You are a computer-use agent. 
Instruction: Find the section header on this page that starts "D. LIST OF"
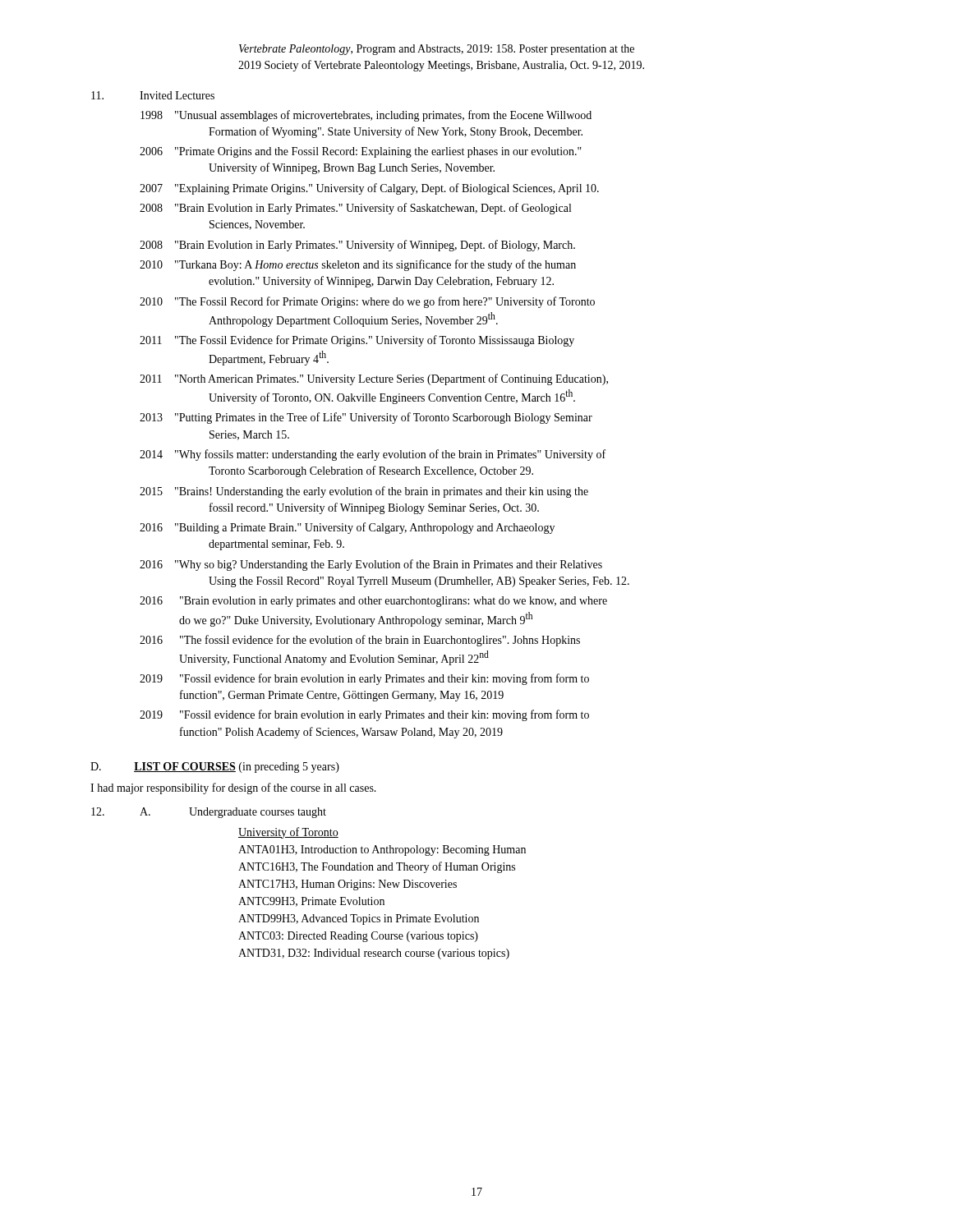(215, 767)
